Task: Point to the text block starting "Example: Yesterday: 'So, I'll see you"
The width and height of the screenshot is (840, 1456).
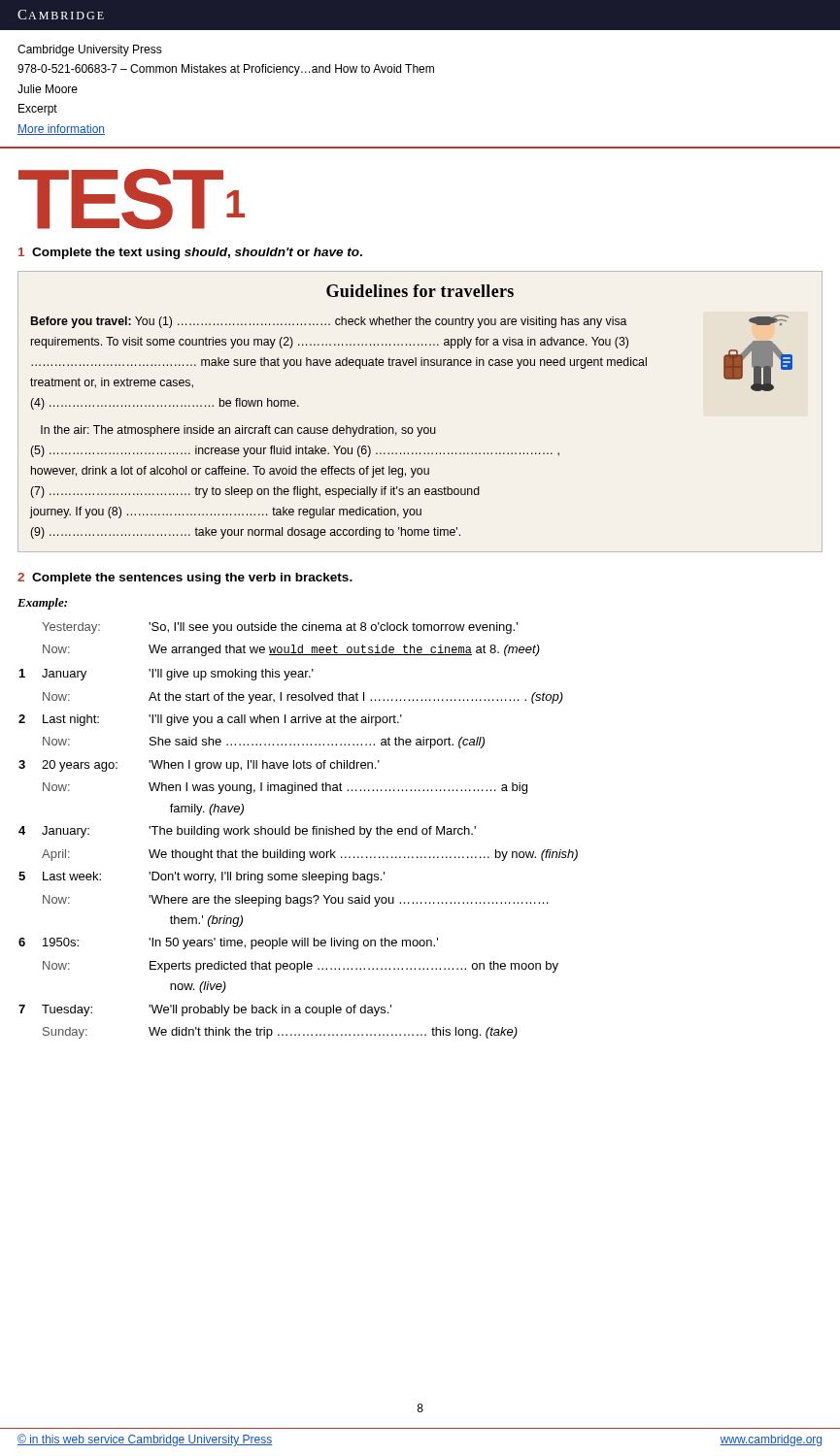Action: pyautogui.click(x=420, y=818)
